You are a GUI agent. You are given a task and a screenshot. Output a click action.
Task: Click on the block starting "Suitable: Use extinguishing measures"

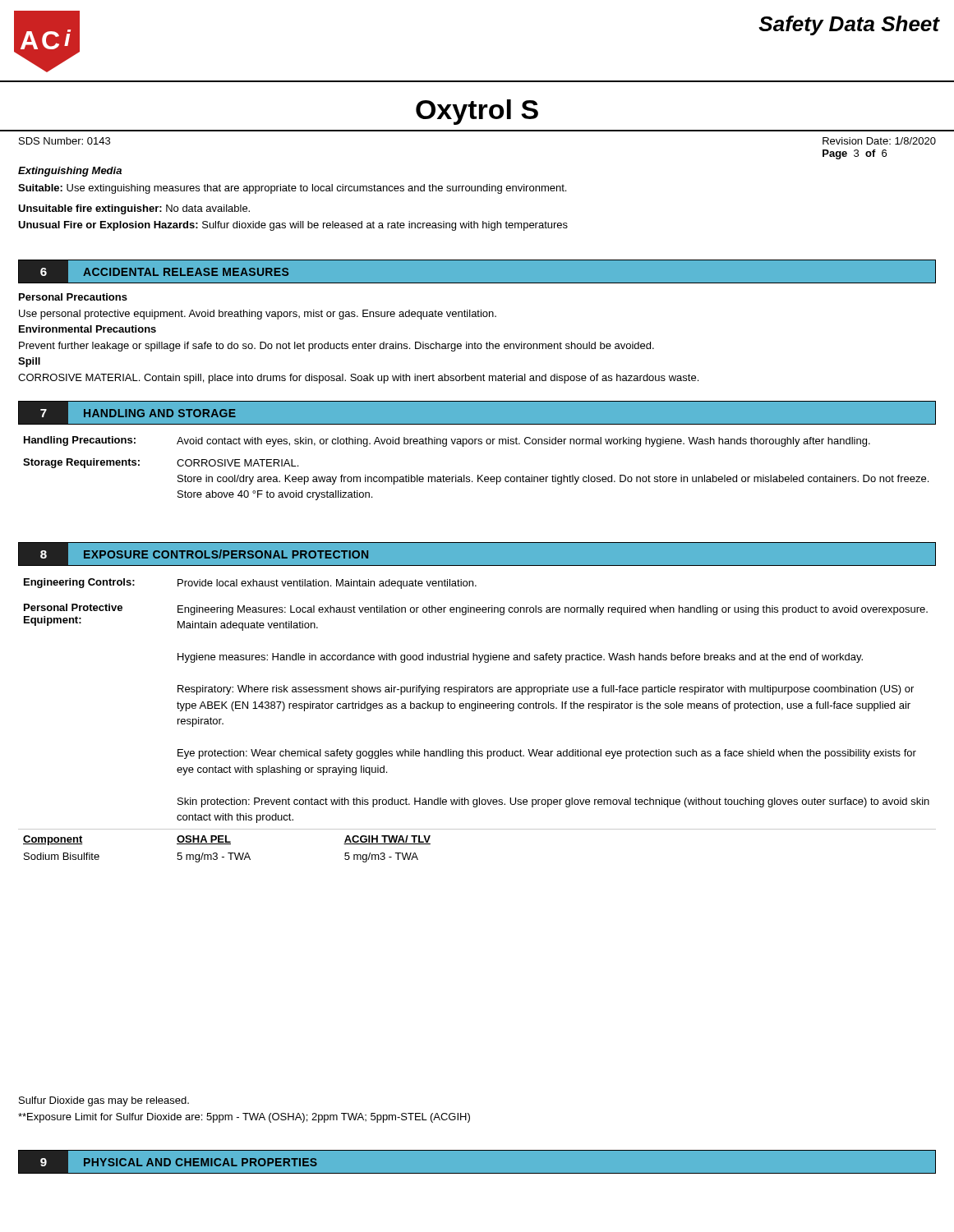(293, 188)
